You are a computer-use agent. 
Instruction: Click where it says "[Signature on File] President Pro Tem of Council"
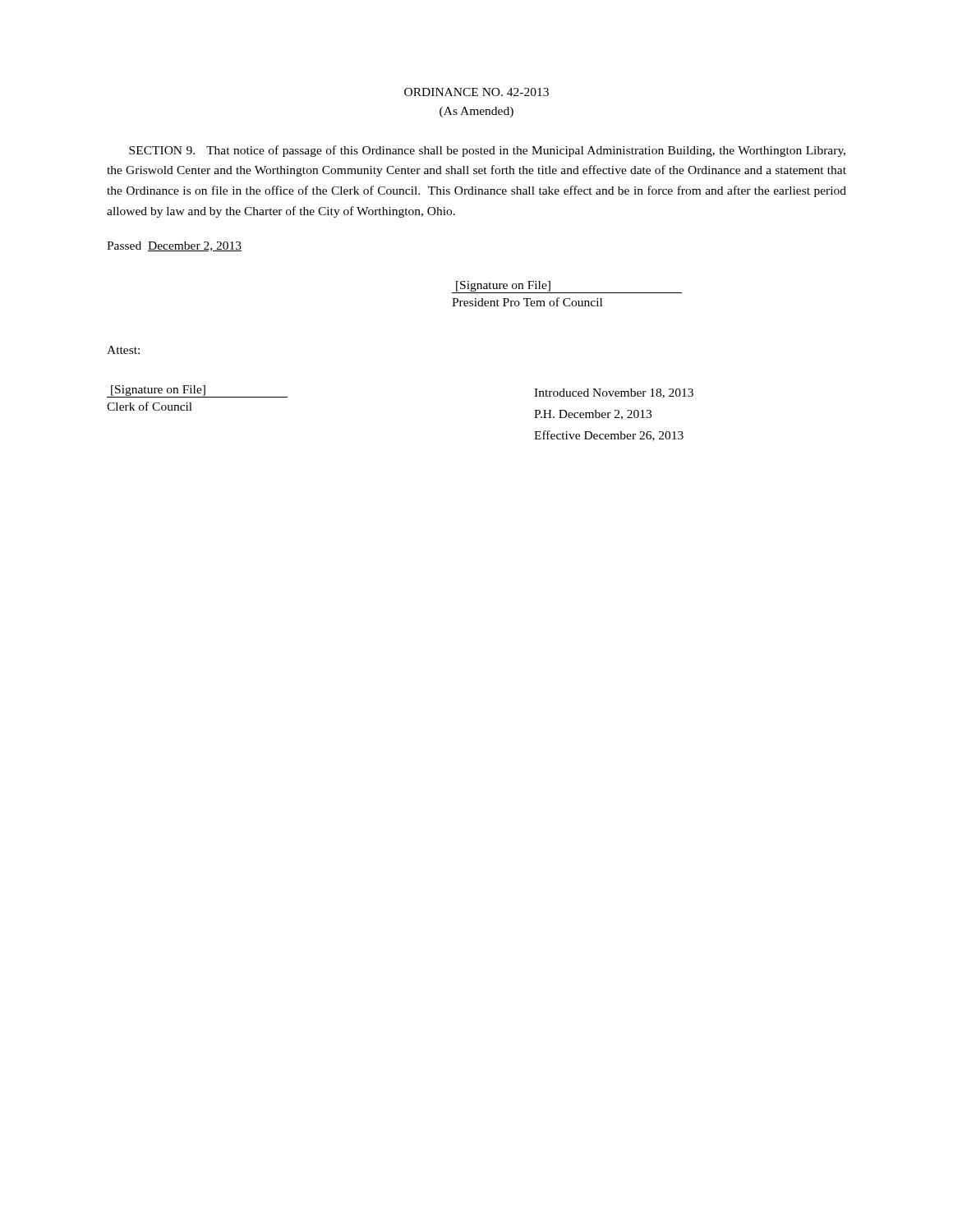[649, 293]
